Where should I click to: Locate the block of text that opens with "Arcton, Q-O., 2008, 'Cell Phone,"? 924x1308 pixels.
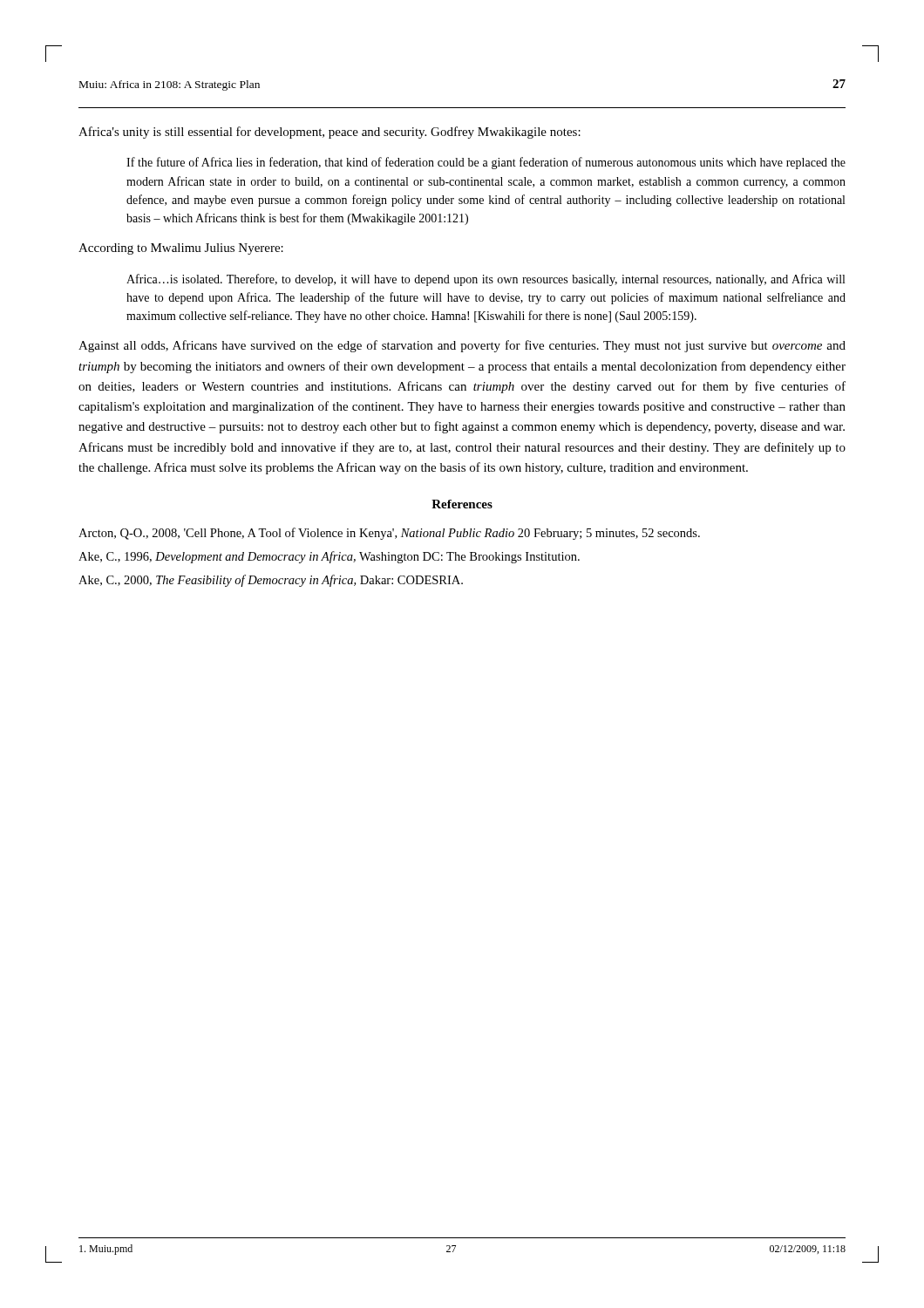pos(390,533)
